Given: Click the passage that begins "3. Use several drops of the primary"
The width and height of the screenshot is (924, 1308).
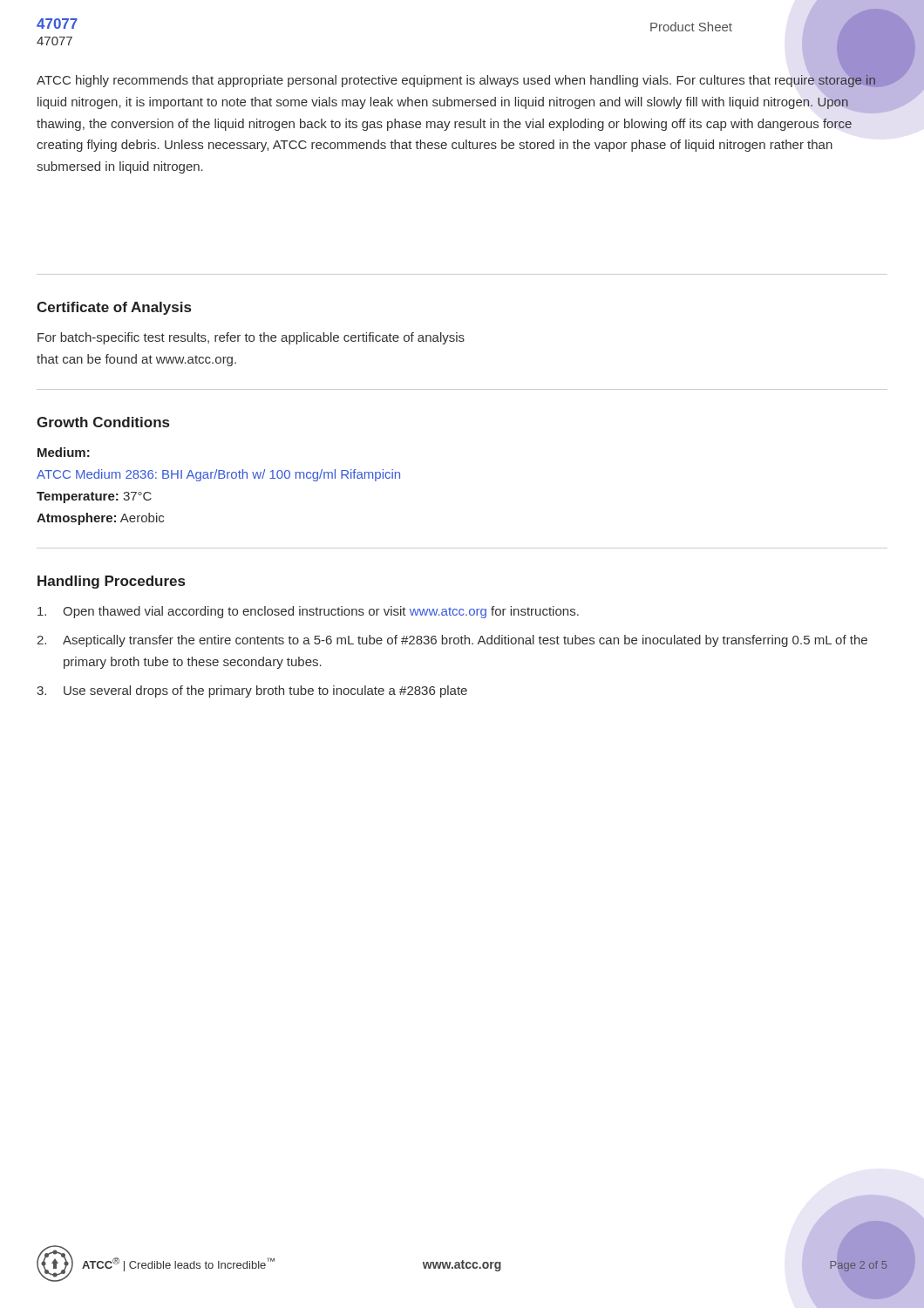Looking at the screenshot, I should 252,691.
